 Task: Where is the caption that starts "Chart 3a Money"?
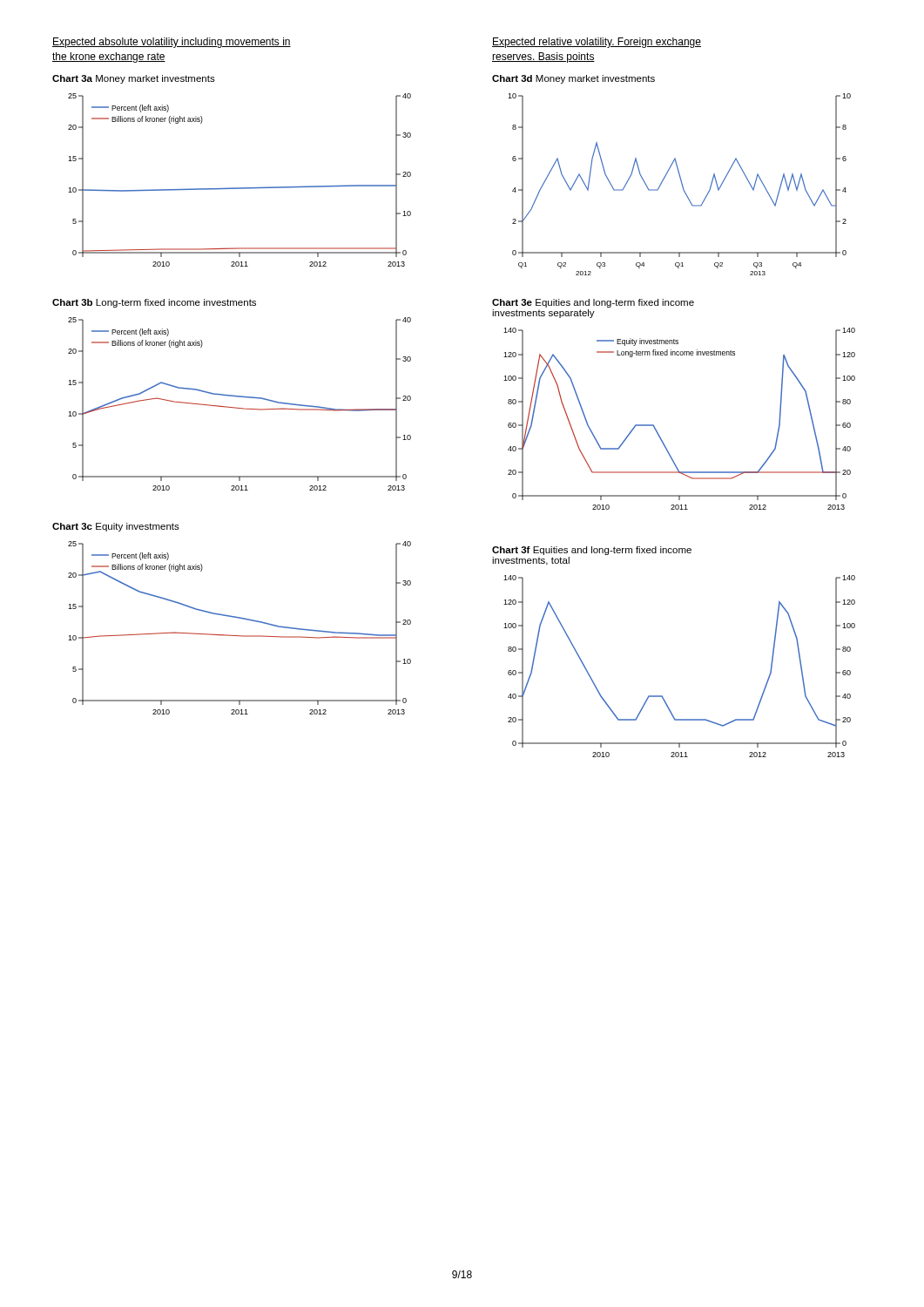pyautogui.click(x=134, y=78)
